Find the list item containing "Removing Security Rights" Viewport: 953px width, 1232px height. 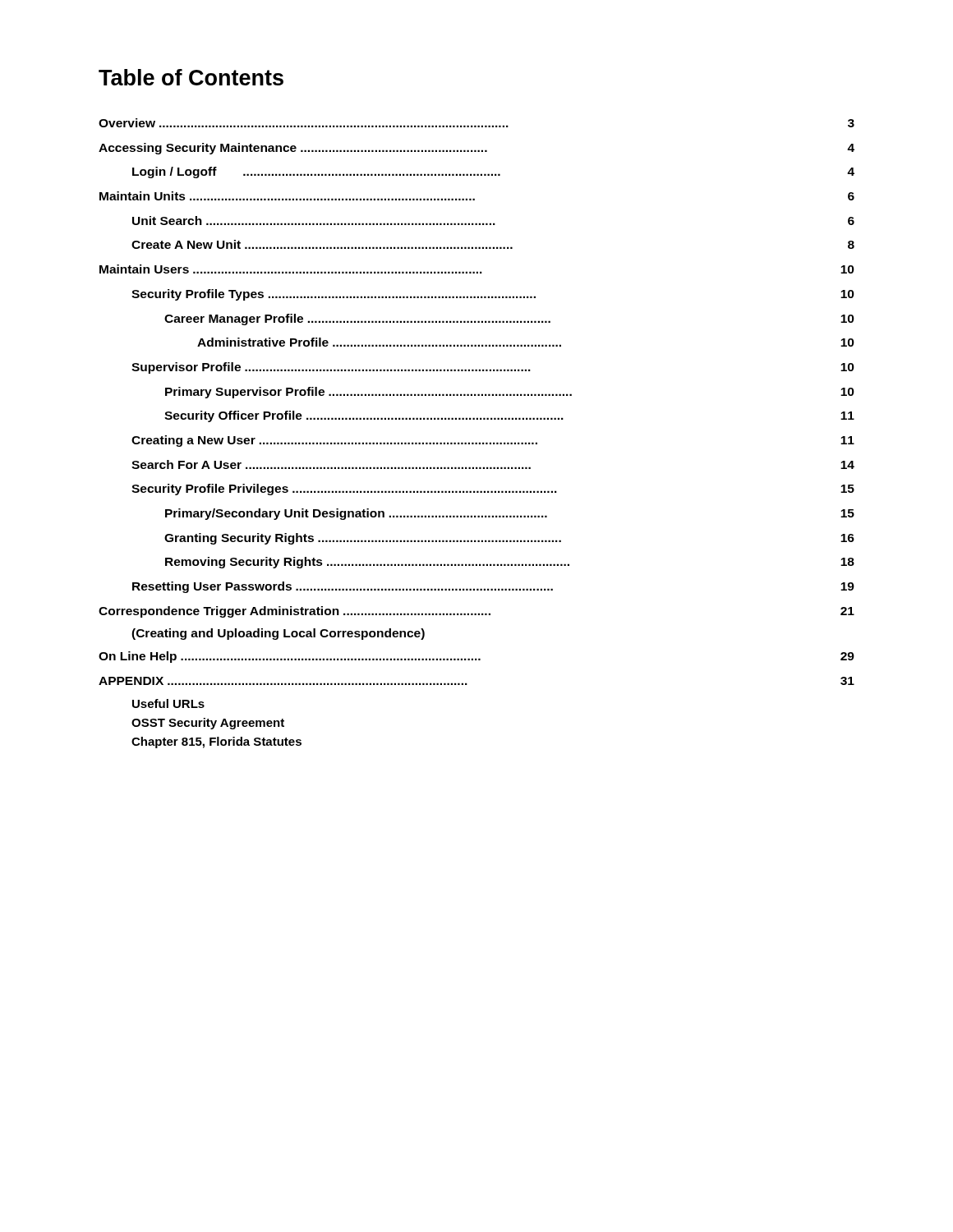pos(509,562)
